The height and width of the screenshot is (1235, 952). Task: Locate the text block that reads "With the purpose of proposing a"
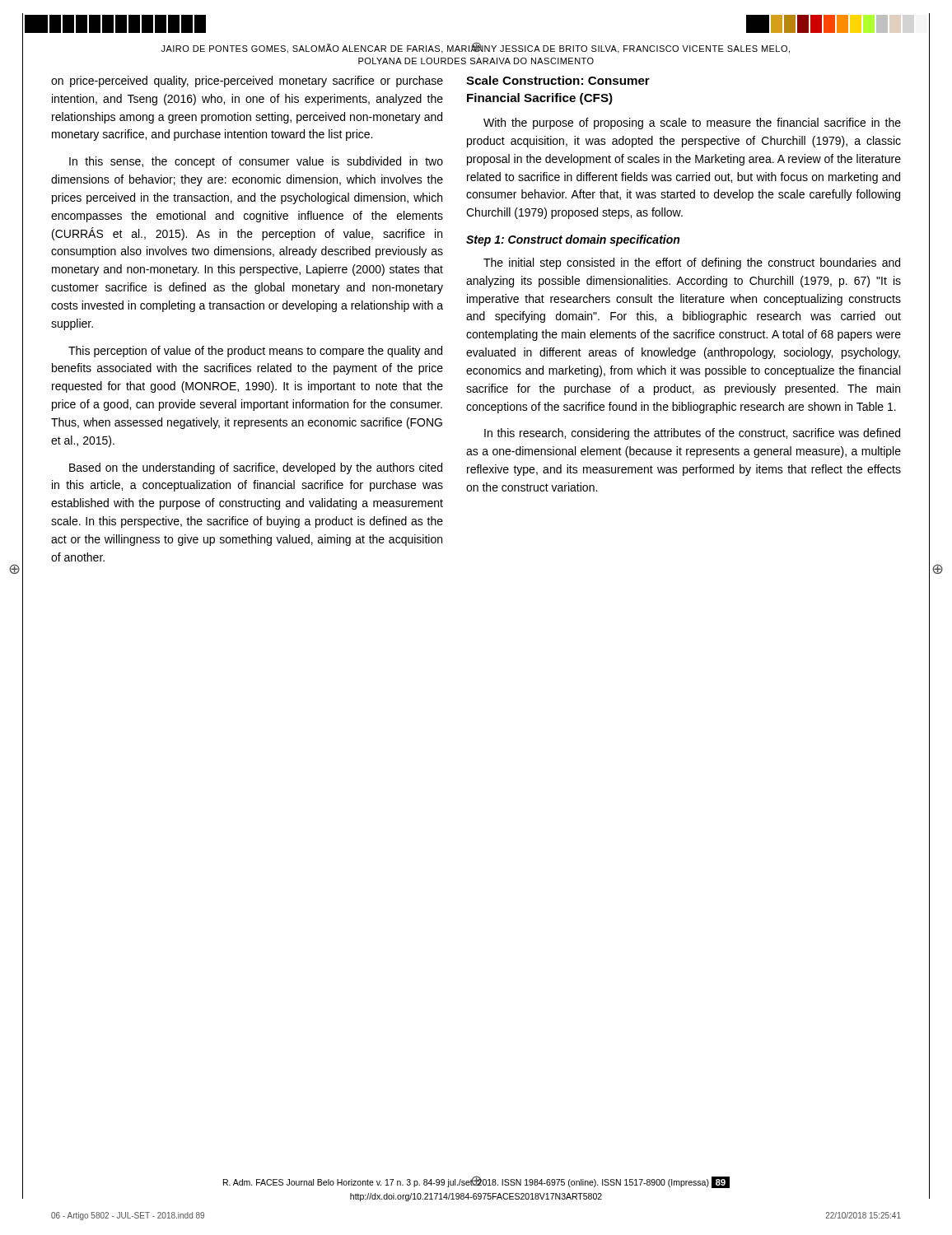click(684, 168)
